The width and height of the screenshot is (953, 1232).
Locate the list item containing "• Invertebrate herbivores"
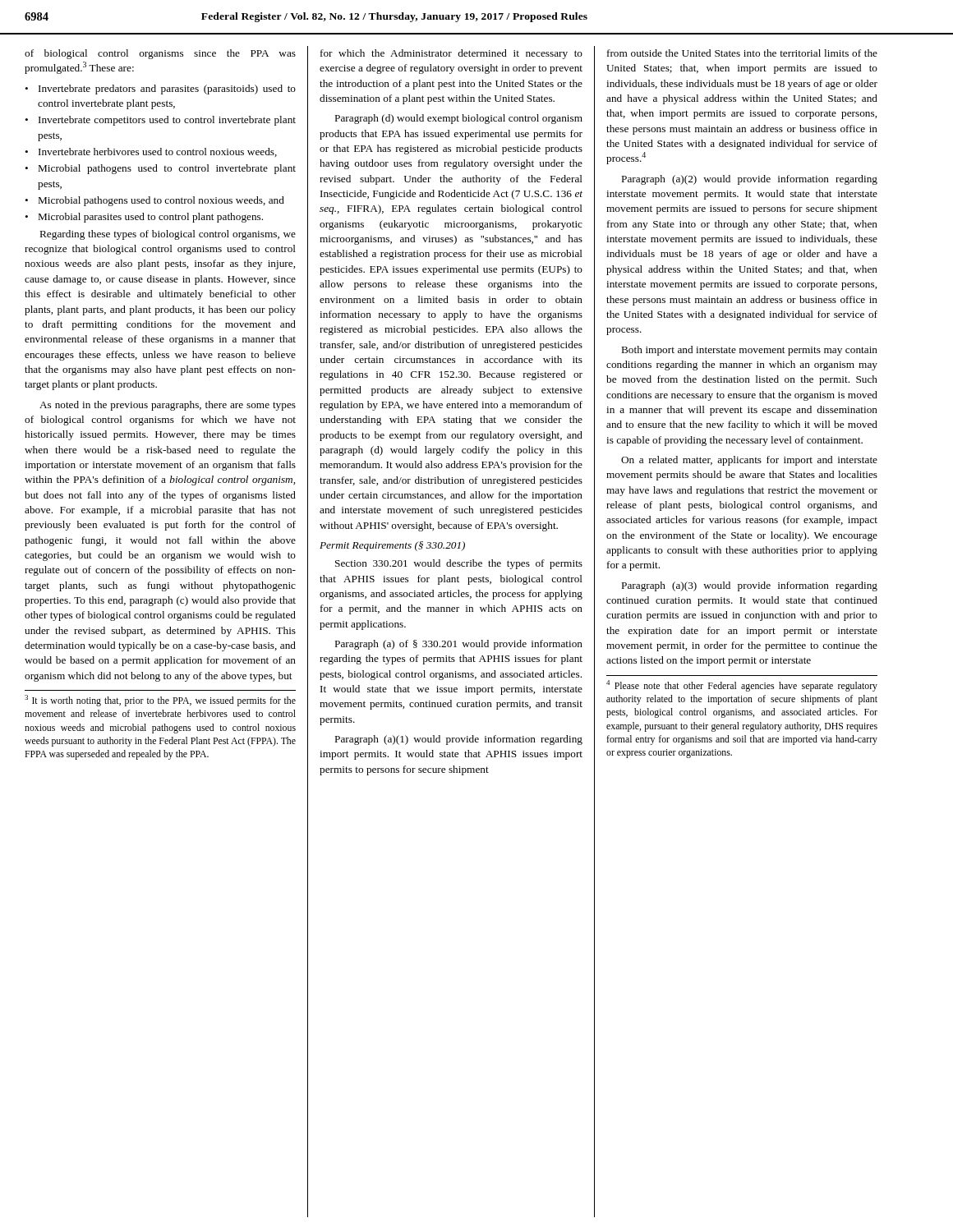point(160,152)
